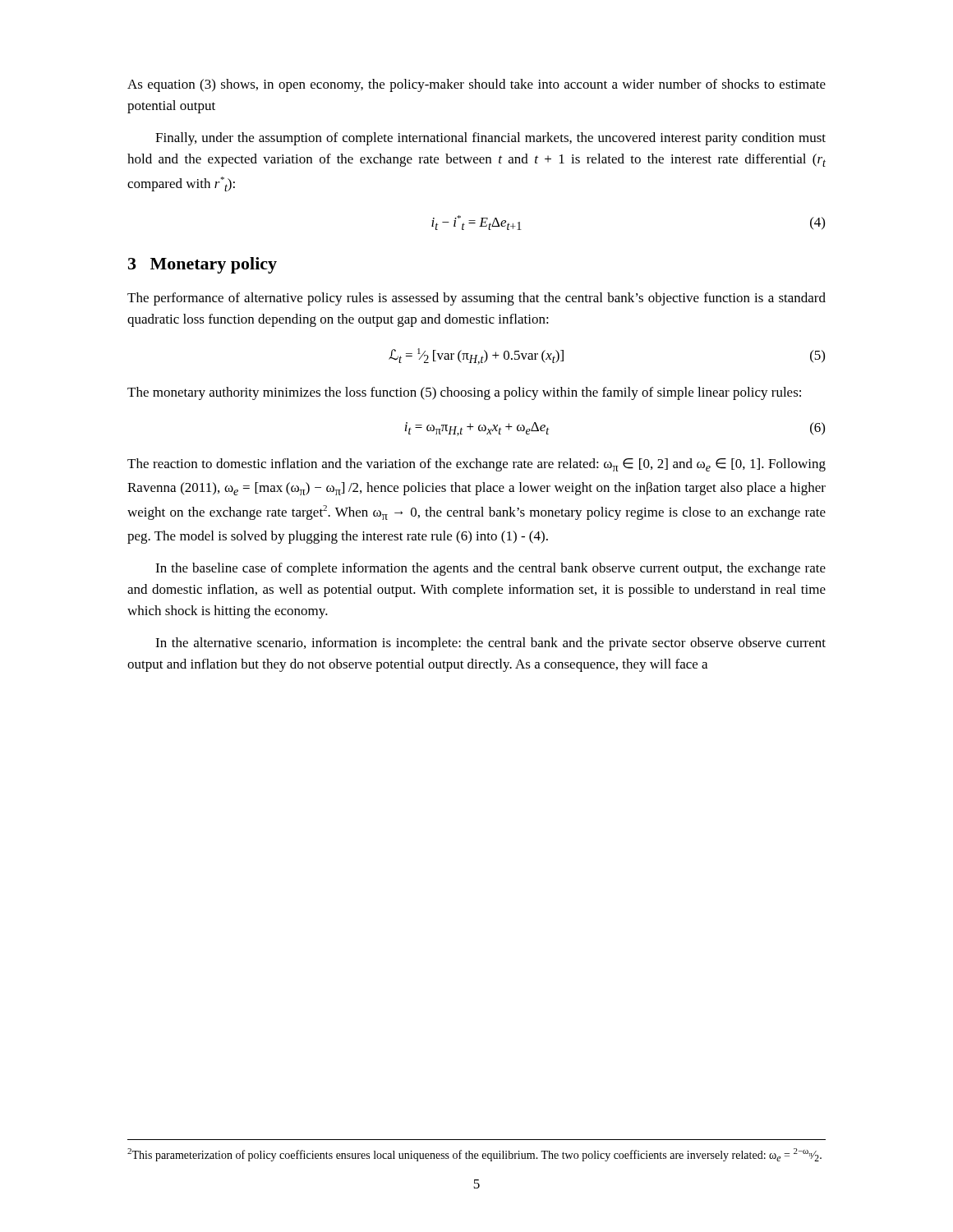Navigate to the text block starting "The monetary authority minimizes the loss function (5)"
This screenshot has height=1232, width=953.
click(476, 393)
